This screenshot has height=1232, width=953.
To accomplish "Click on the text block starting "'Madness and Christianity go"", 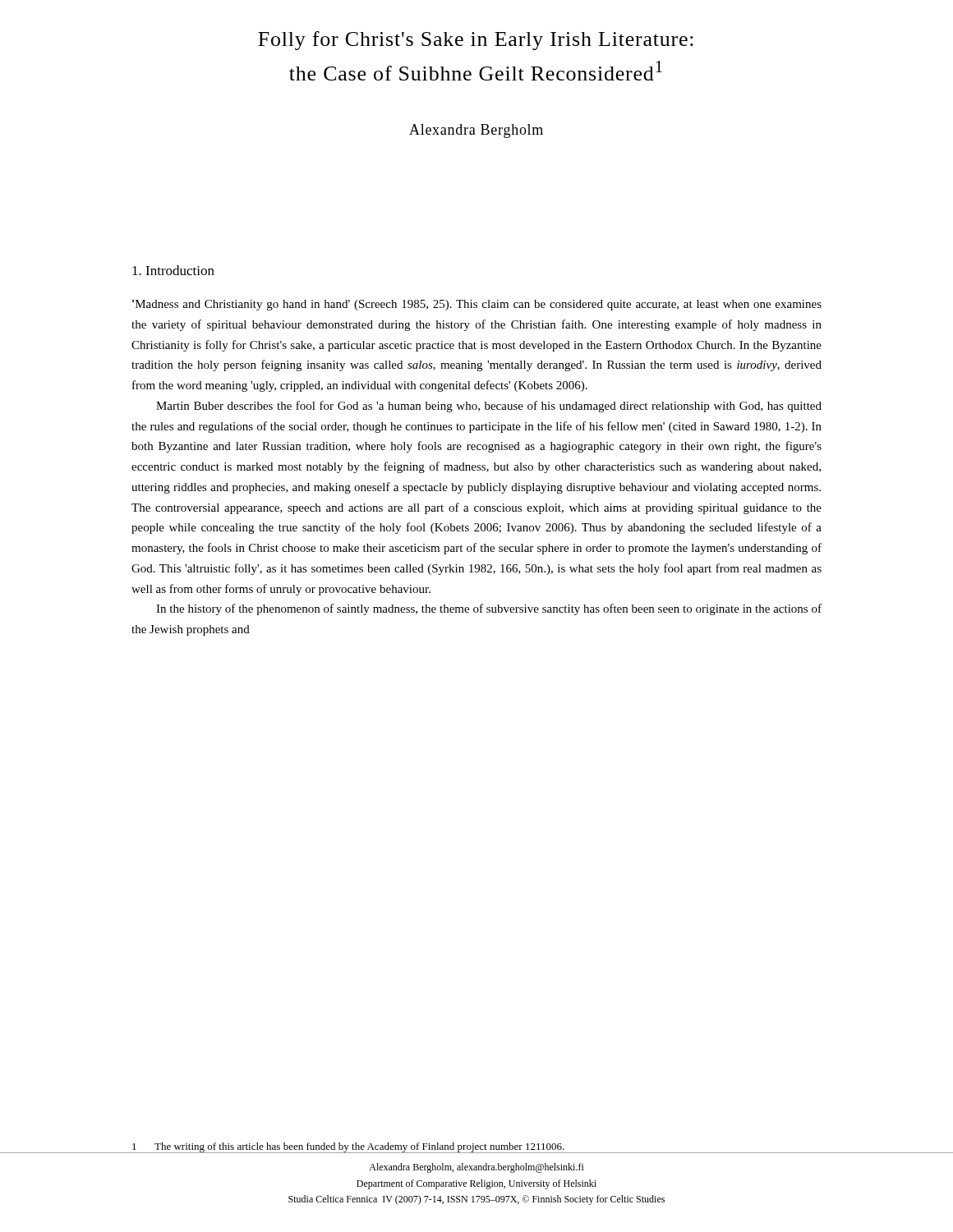I will [x=476, y=345].
